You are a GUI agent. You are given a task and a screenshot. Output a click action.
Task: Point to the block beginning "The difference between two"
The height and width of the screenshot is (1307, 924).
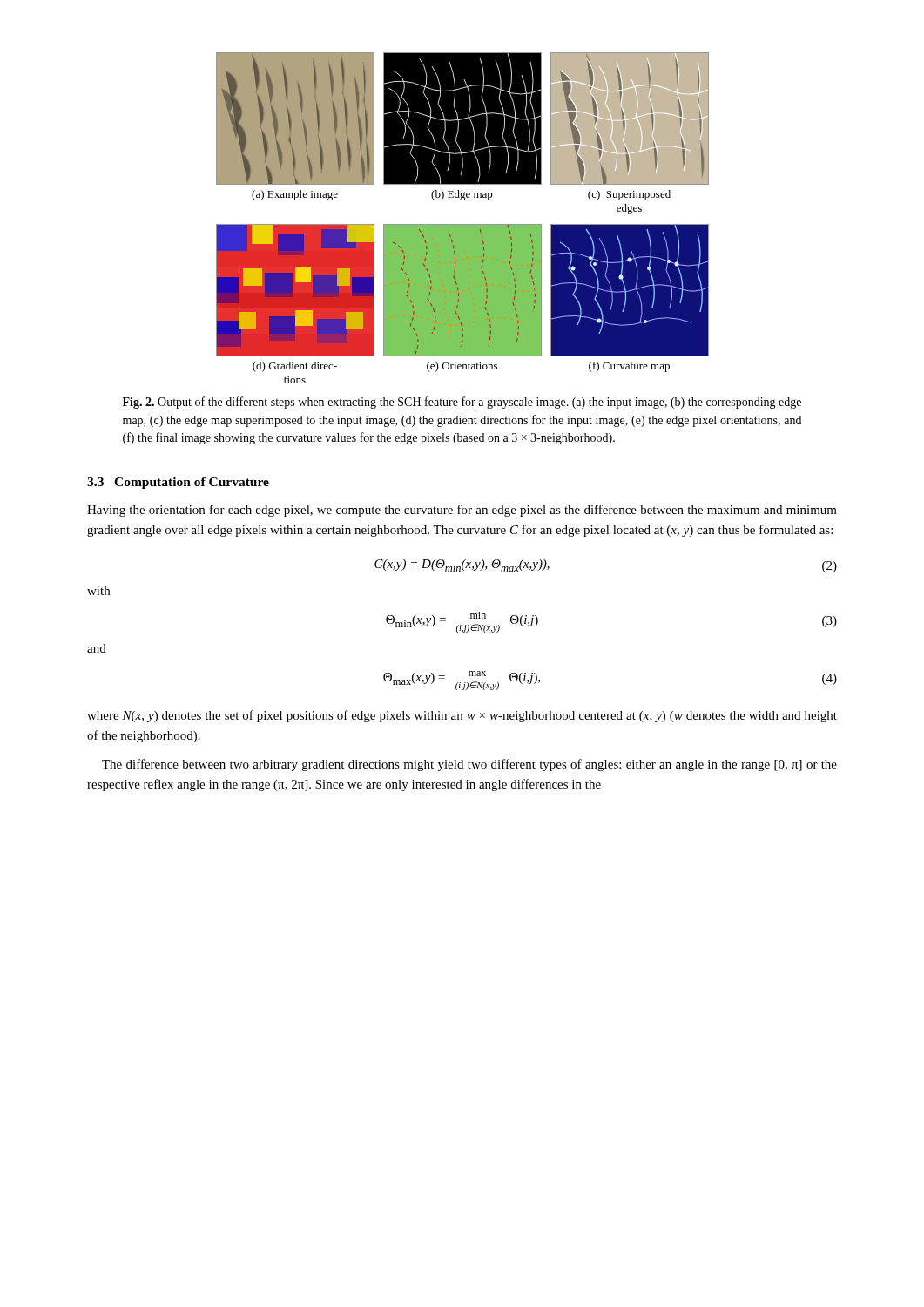(x=462, y=774)
